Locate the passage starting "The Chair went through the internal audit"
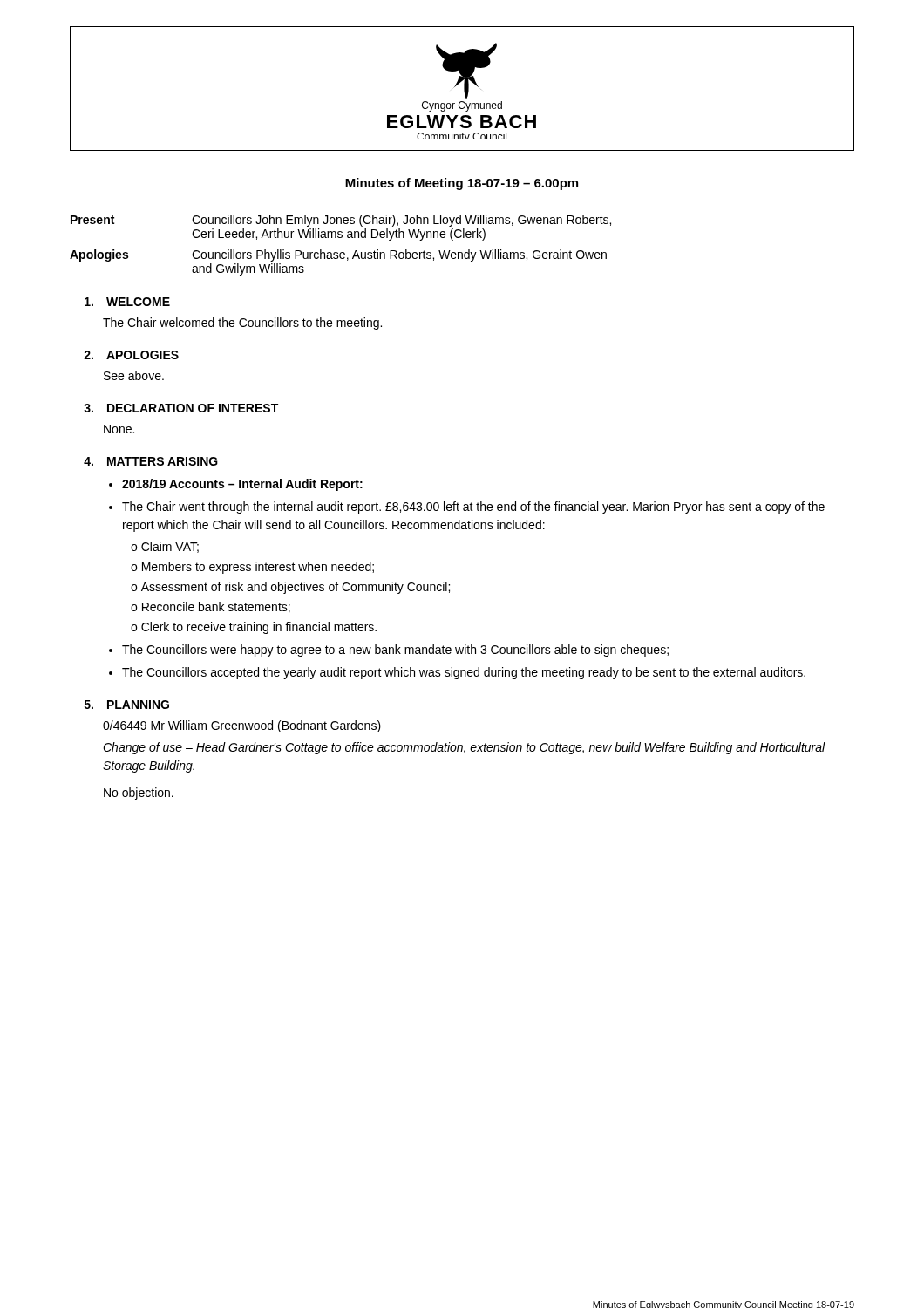924x1308 pixels. (473, 508)
